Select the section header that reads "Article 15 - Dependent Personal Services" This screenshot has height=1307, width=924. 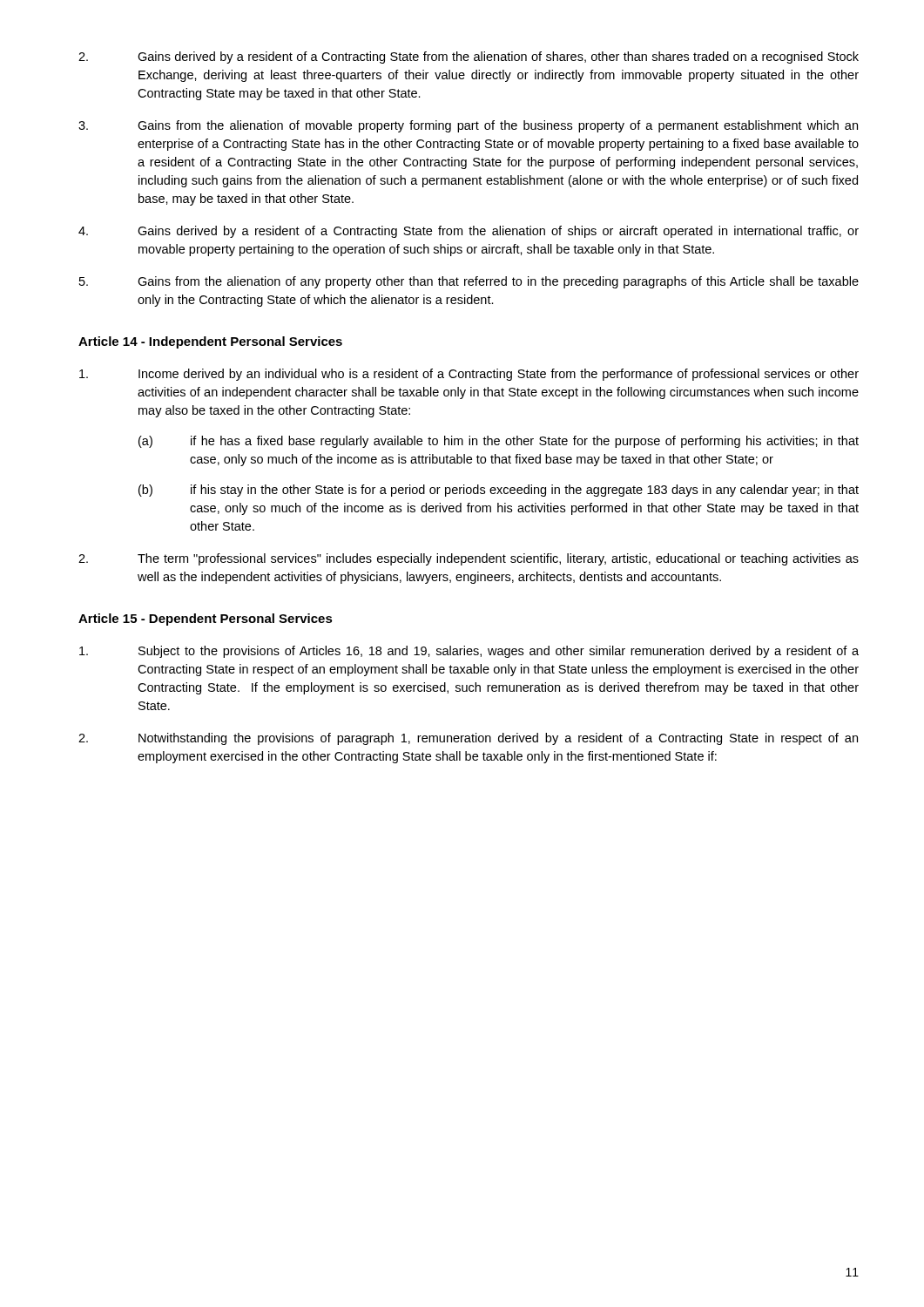205,618
